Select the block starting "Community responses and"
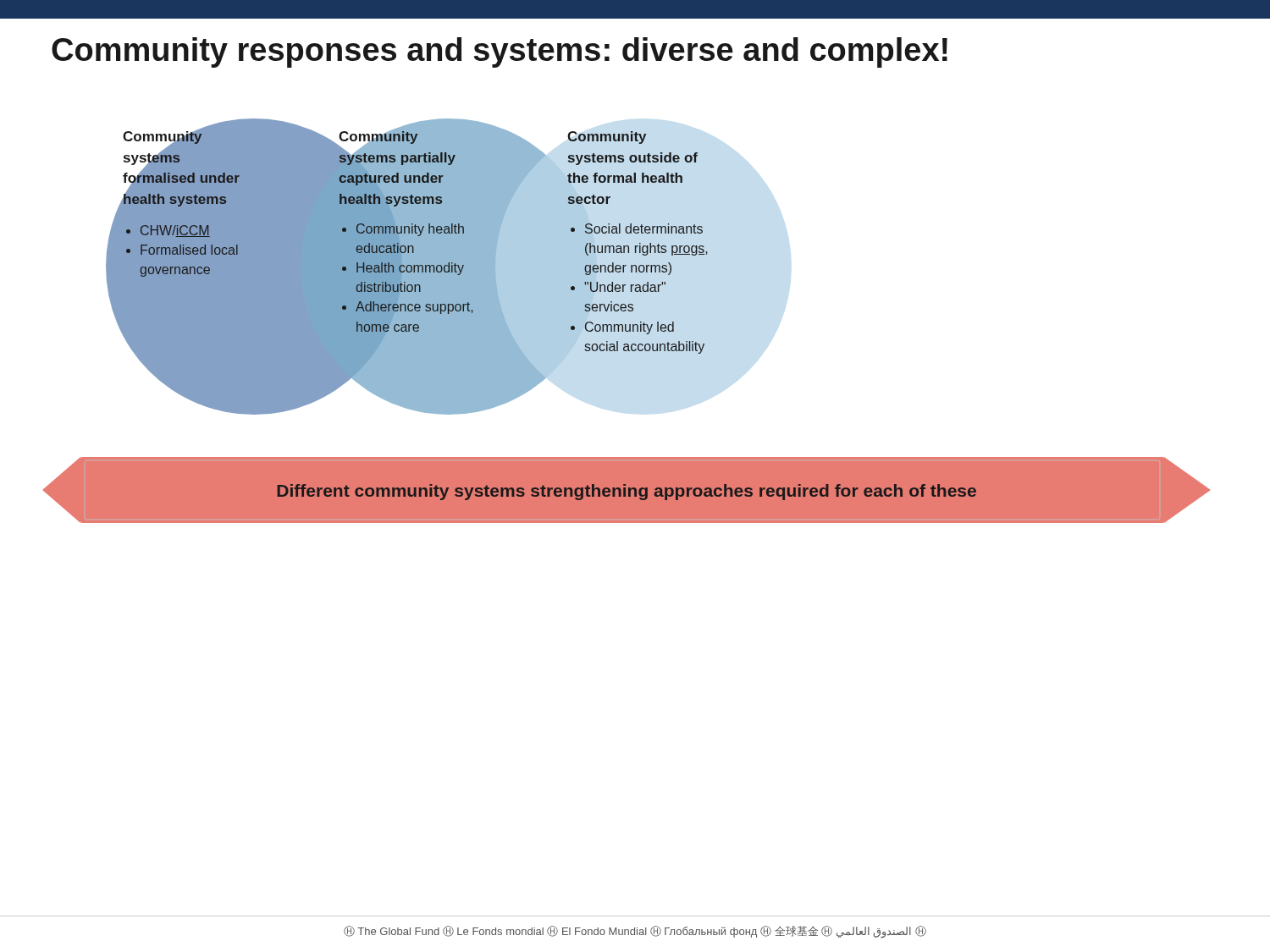Viewport: 1270px width, 952px height. coord(635,50)
